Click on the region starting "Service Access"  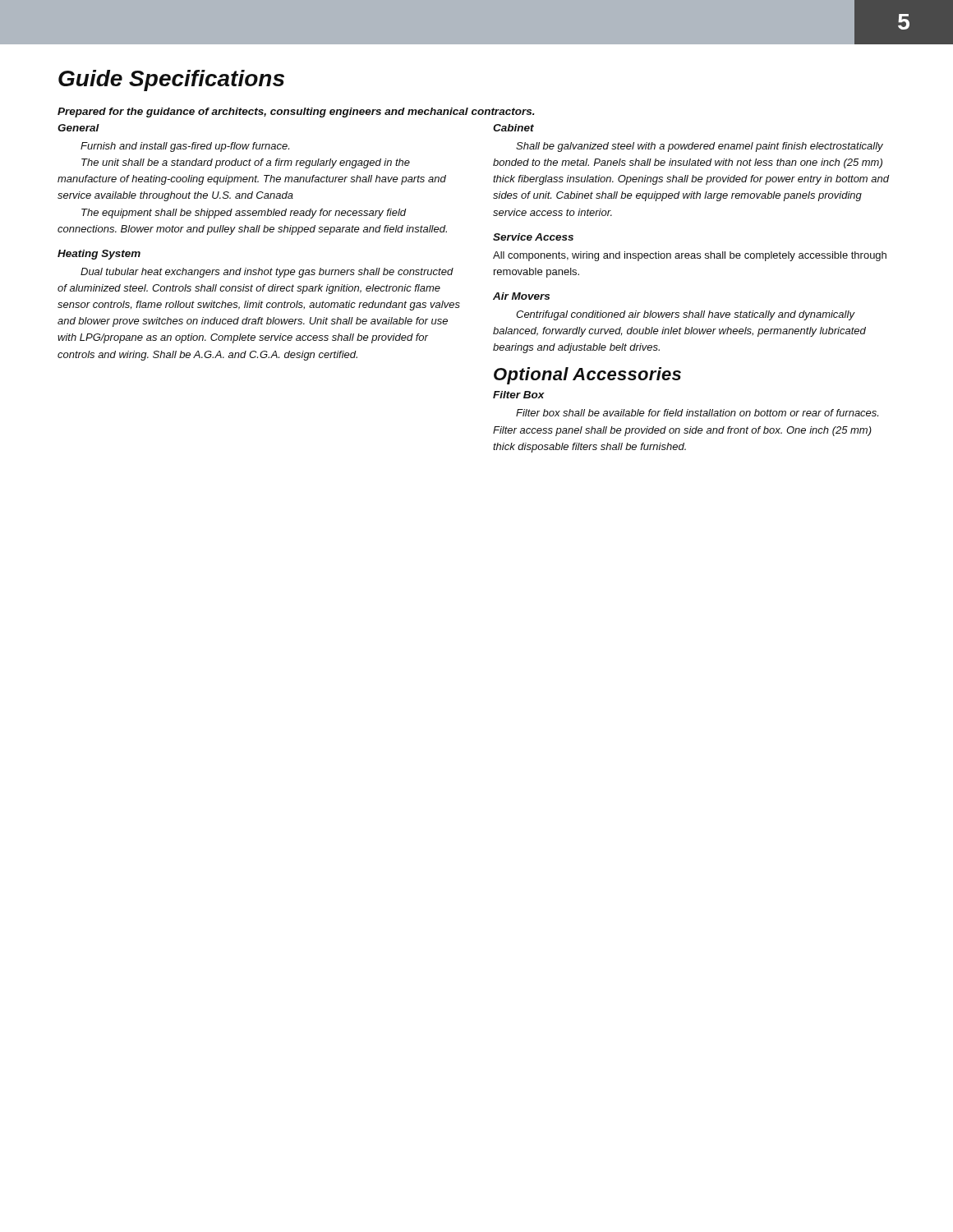[533, 236]
